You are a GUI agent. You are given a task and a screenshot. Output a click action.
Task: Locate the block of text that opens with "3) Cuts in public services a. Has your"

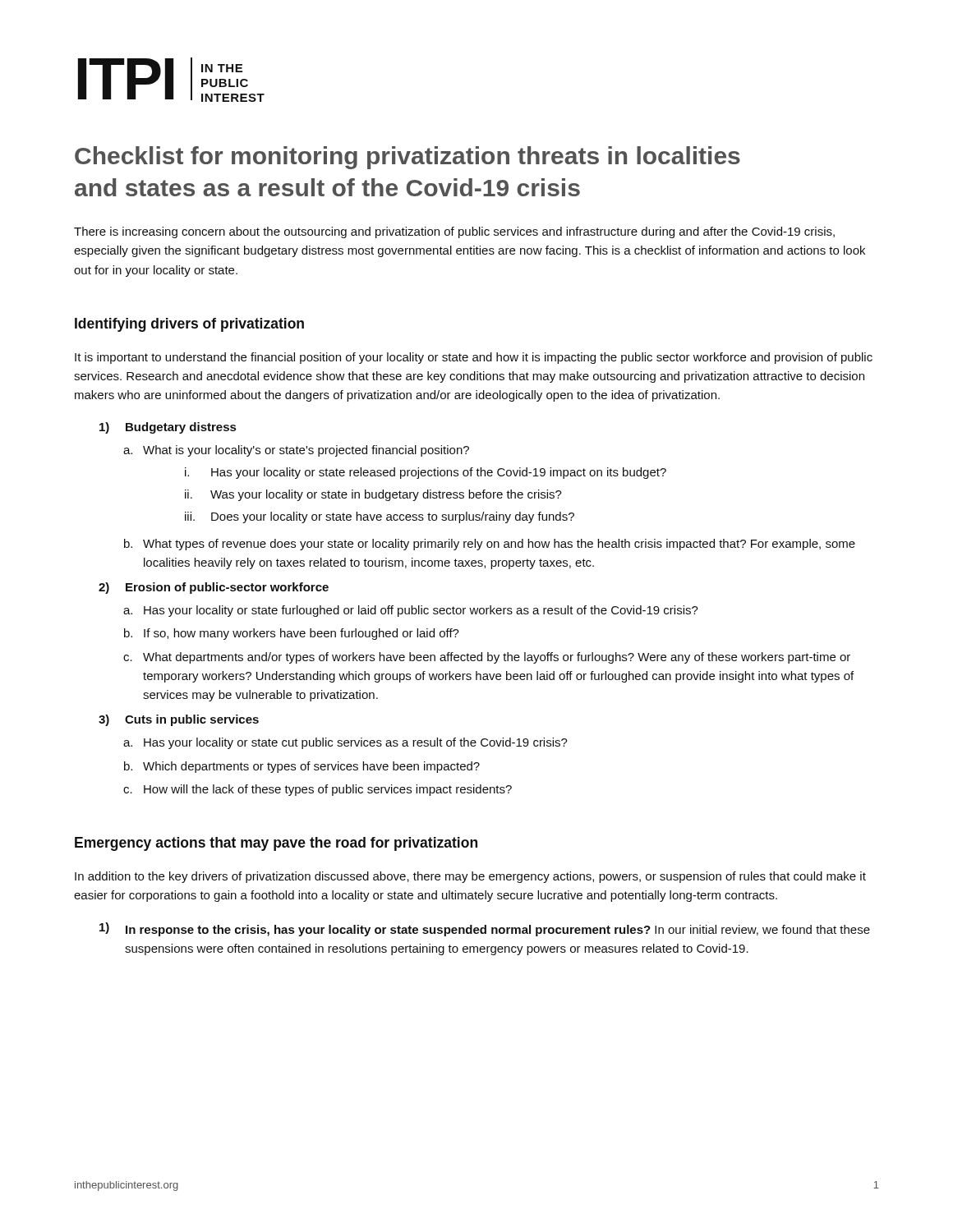(x=476, y=755)
